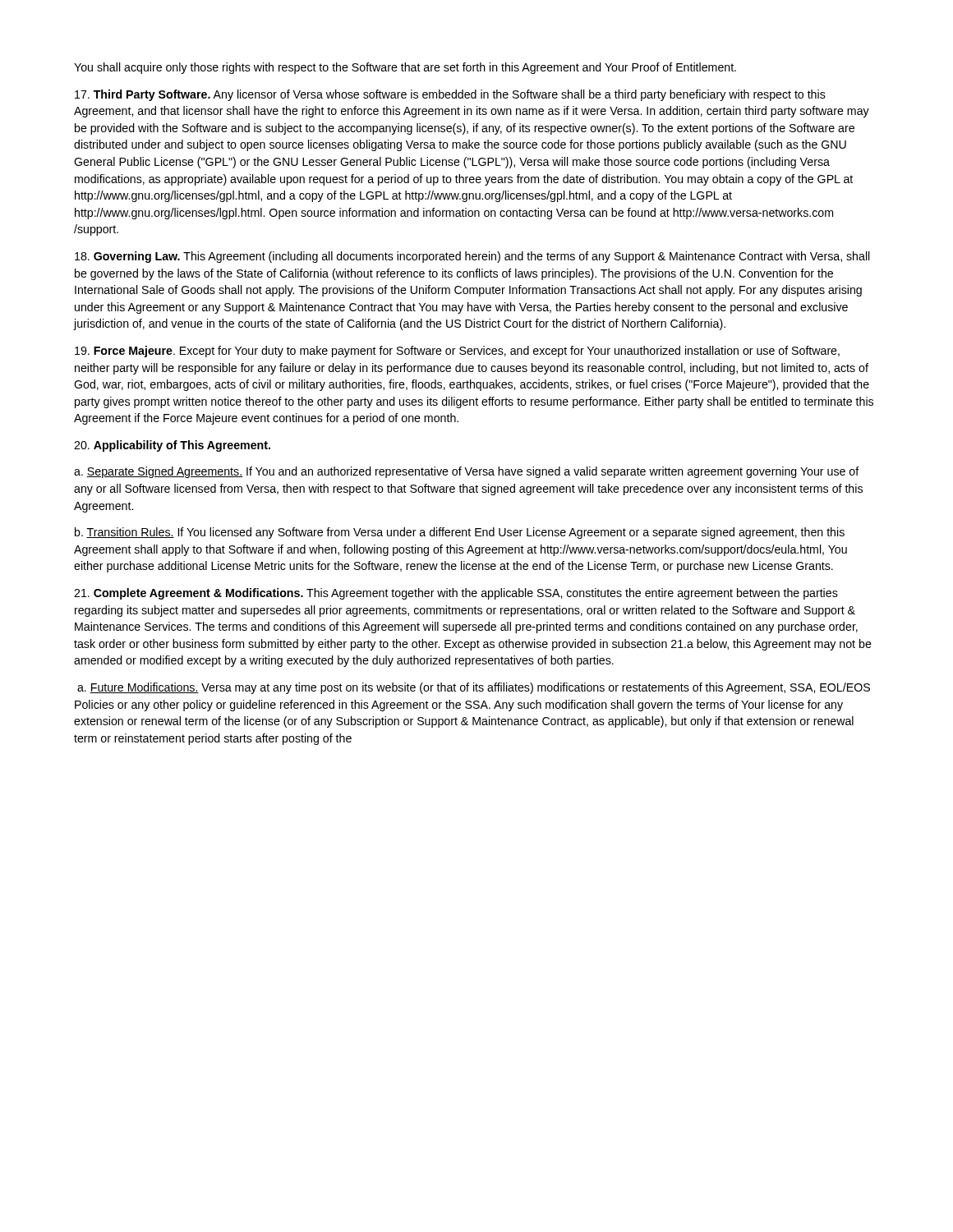953x1232 pixels.
Task: Locate the block of text that opens with "Force Majeure. Except for Your duty to make"
Action: (474, 385)
